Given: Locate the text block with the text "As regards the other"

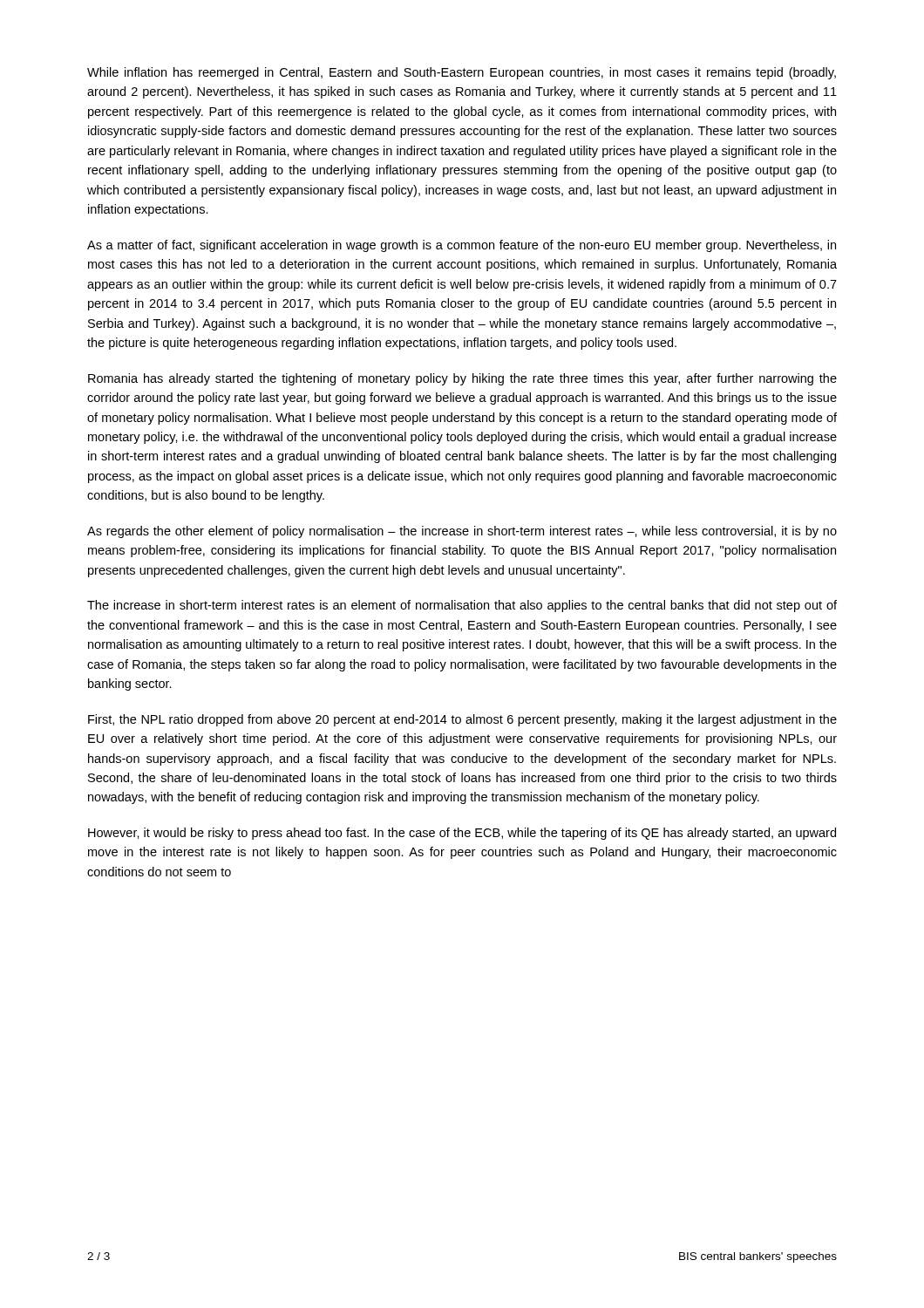Looking at the screenshot, I should pyautogui.click(x=462, y=551).
